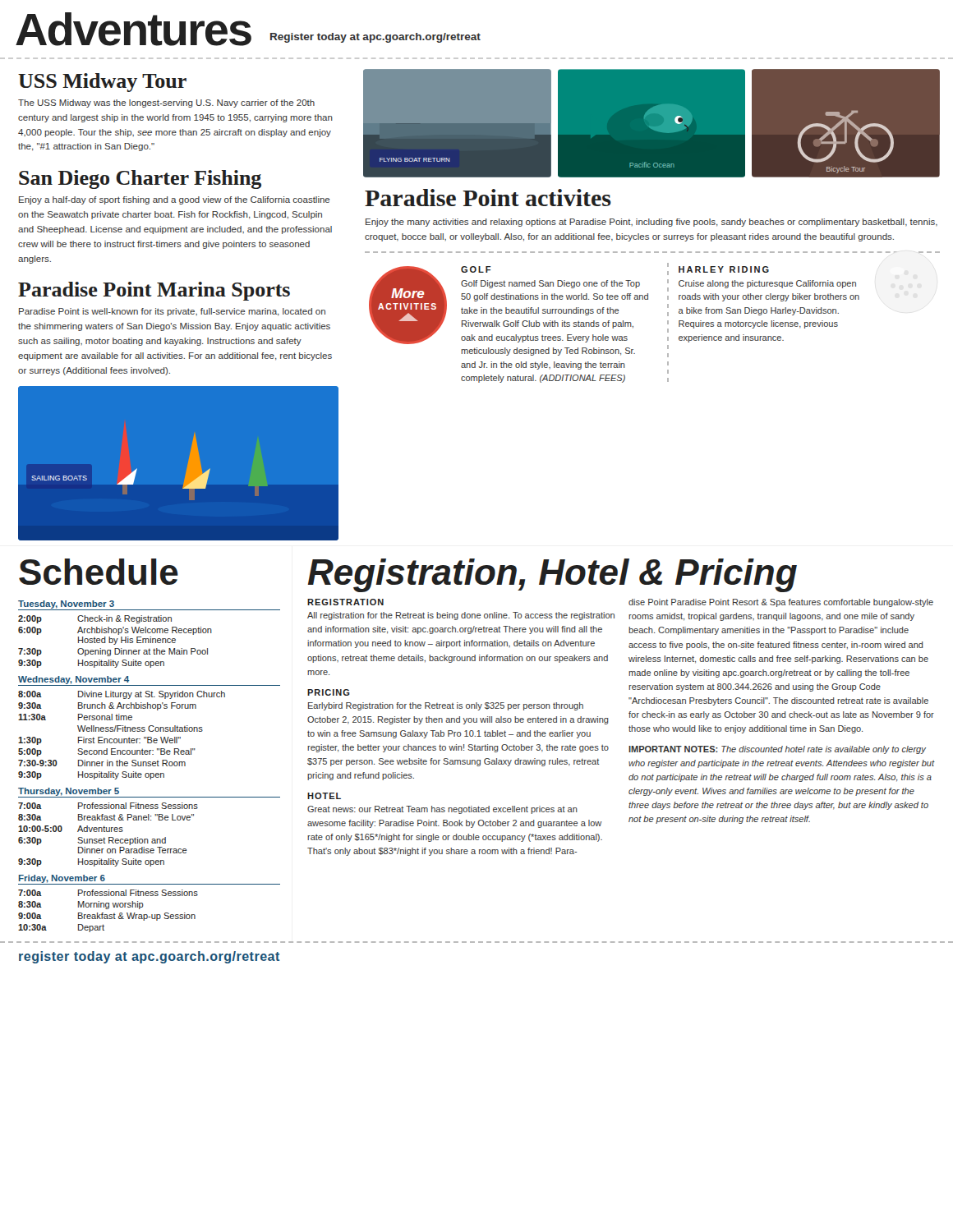Find the block on this page that starts "IMPORTANT NOTES: The discounted hotel"

pyautogui.click(x=781, y=784)
